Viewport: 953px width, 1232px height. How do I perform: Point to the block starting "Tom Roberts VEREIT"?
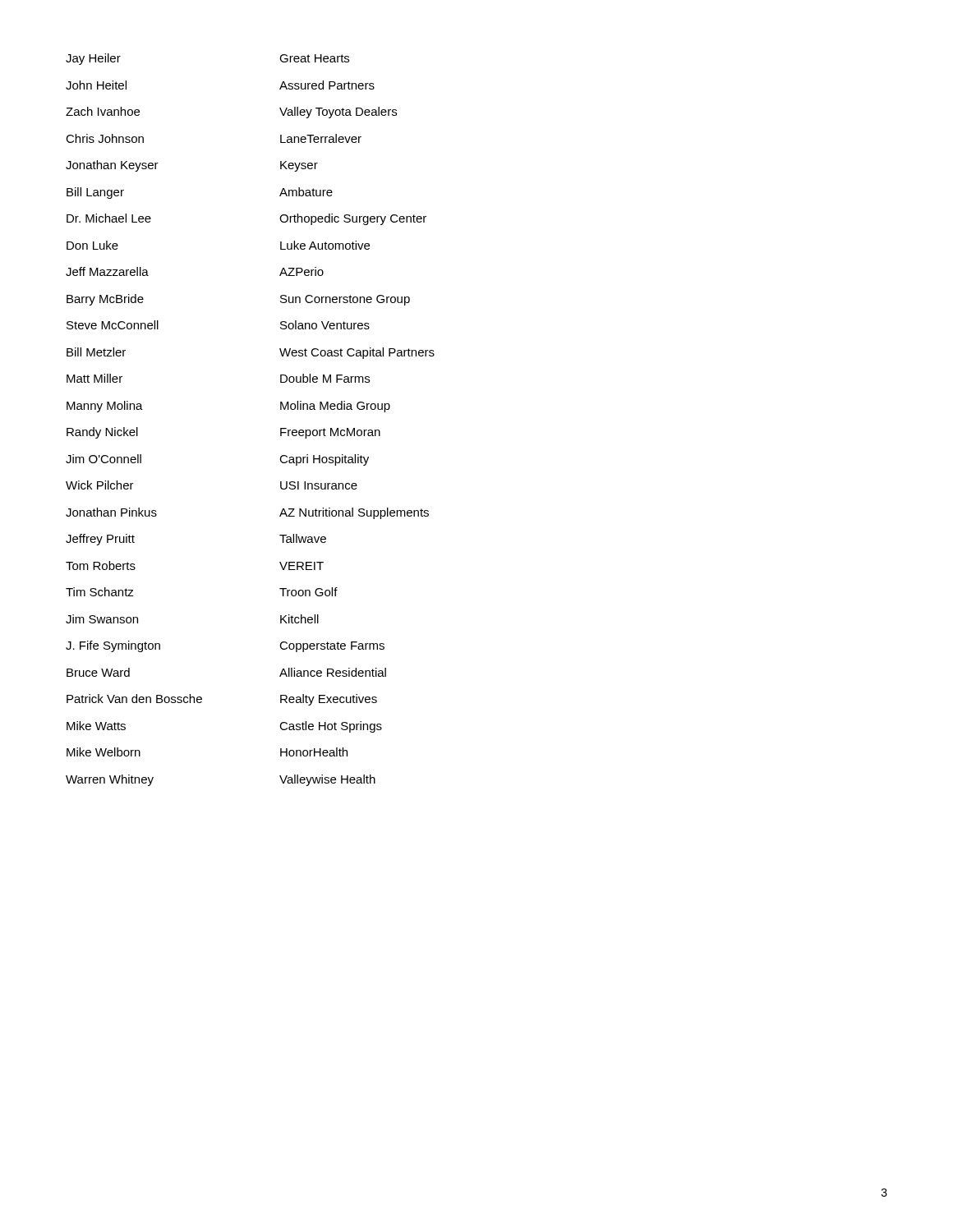pos(97,566)
